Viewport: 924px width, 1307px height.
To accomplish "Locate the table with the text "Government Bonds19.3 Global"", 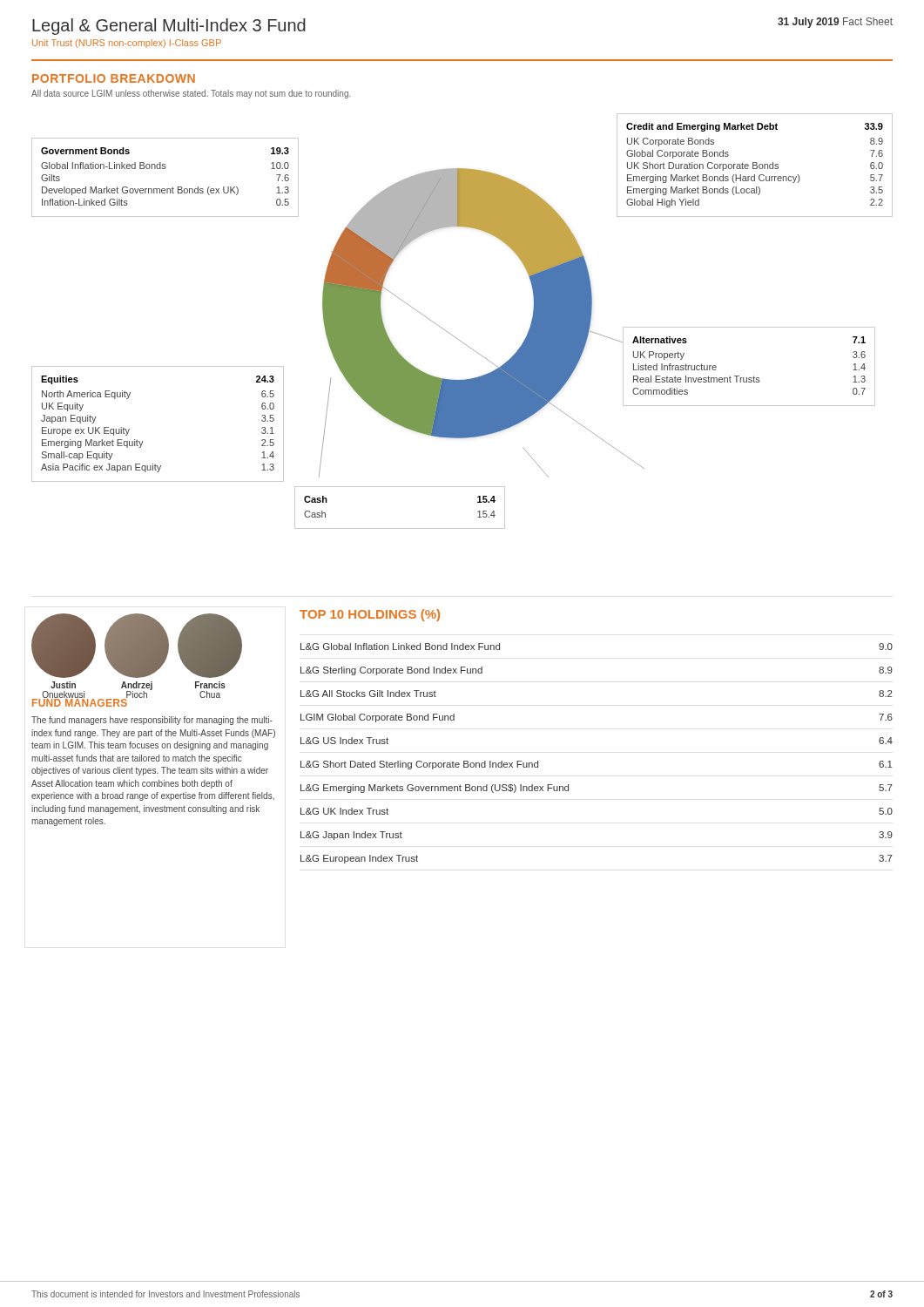I will click(165, 177).
